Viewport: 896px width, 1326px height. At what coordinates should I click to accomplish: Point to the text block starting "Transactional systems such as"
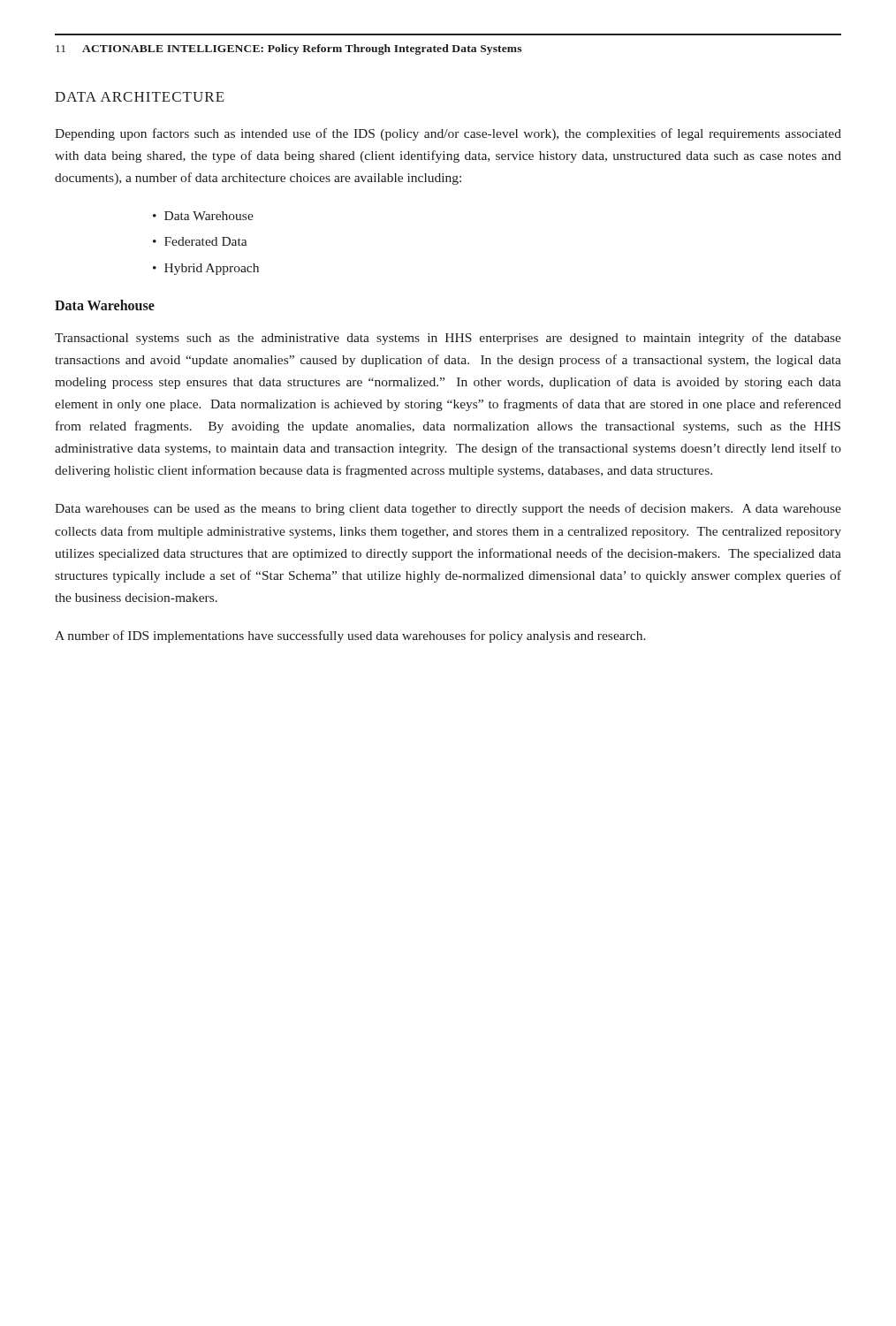(x=448, y=404)
